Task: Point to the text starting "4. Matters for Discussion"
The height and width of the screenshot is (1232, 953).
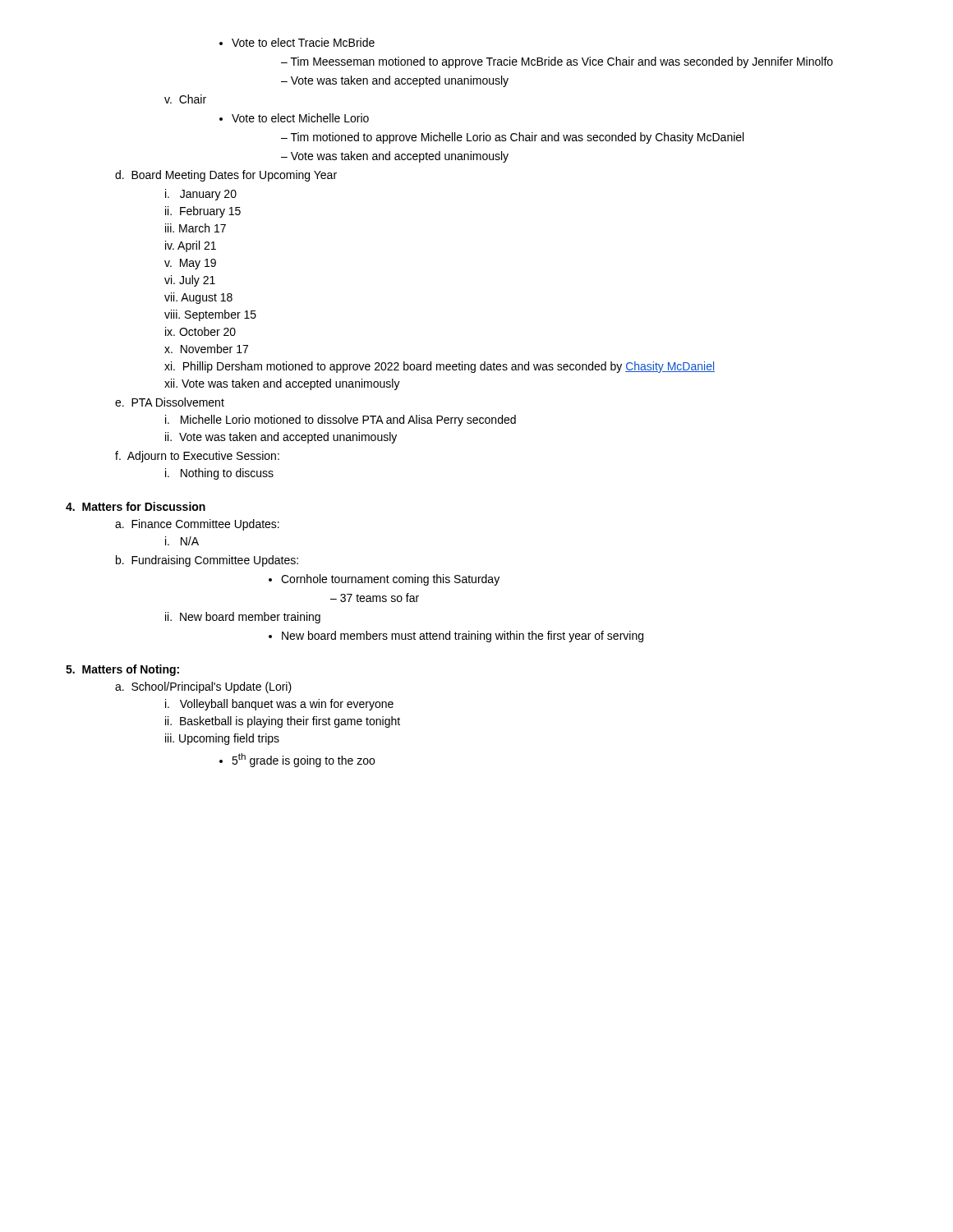Action: point(136,507)
